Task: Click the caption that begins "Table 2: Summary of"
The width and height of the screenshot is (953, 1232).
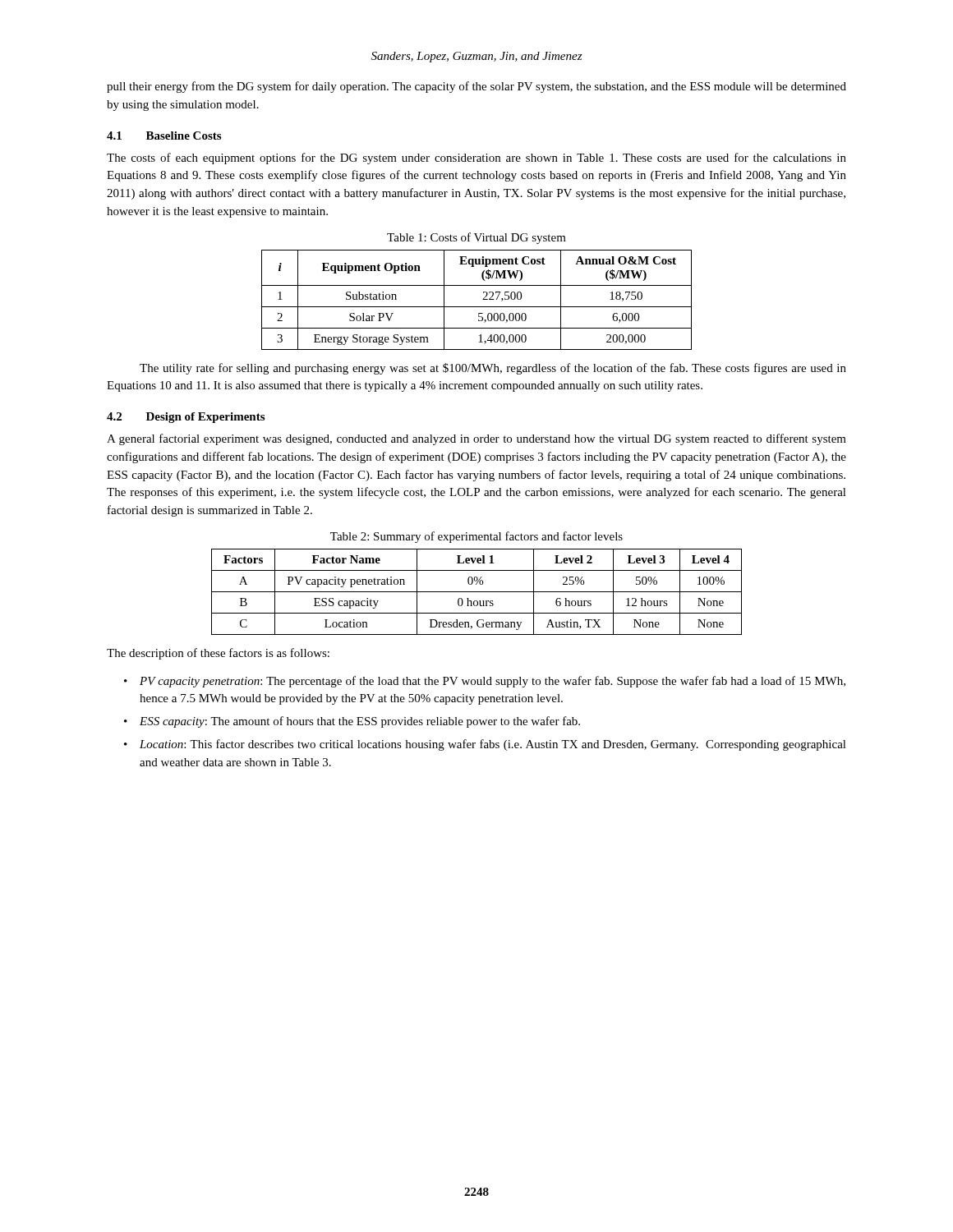Action: click(x=476, y=536)
